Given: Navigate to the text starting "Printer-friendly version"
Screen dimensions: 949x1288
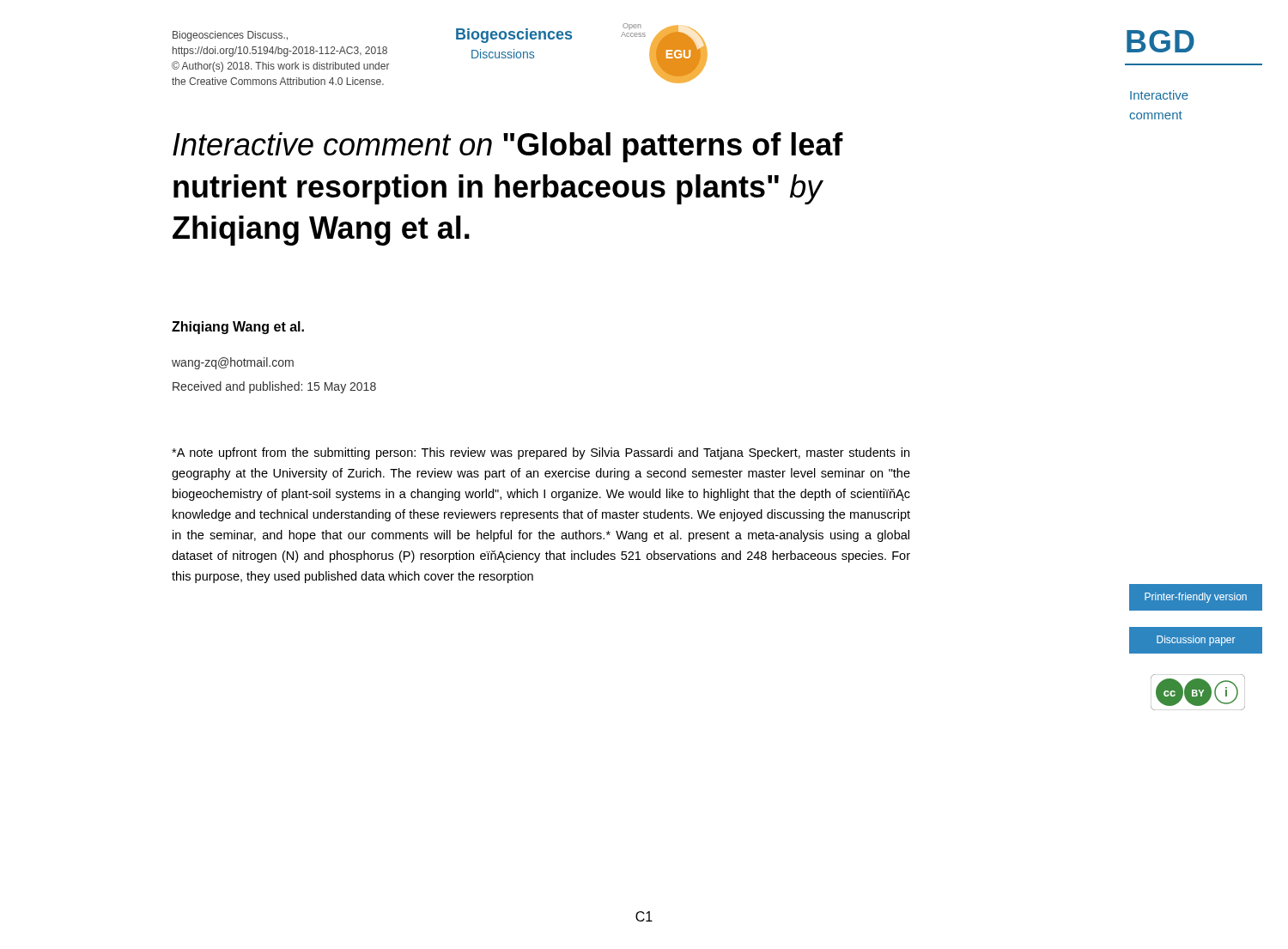Looking at the screenshot, I should 1196,597.
